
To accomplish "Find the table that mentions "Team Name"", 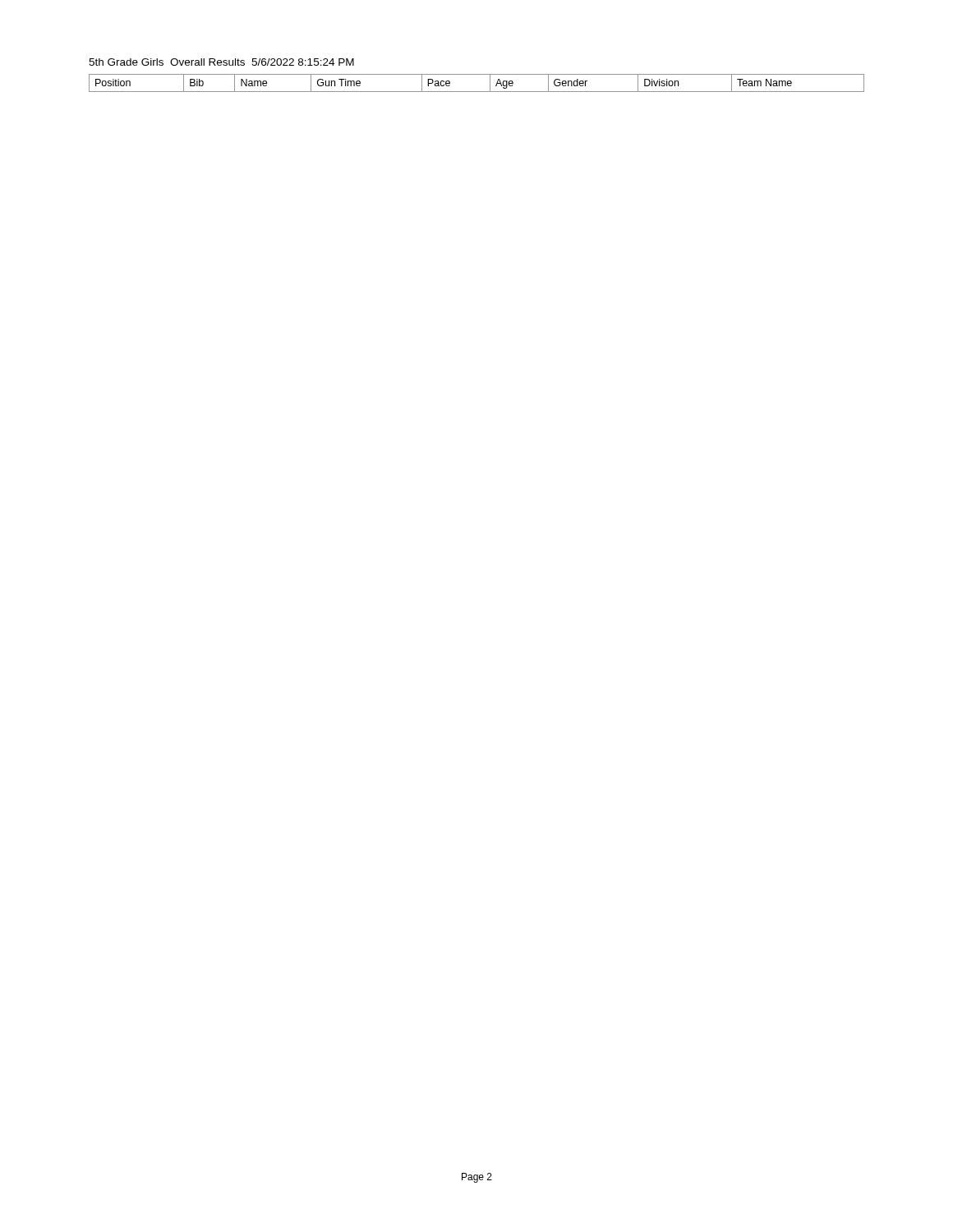I will point(476,83).
